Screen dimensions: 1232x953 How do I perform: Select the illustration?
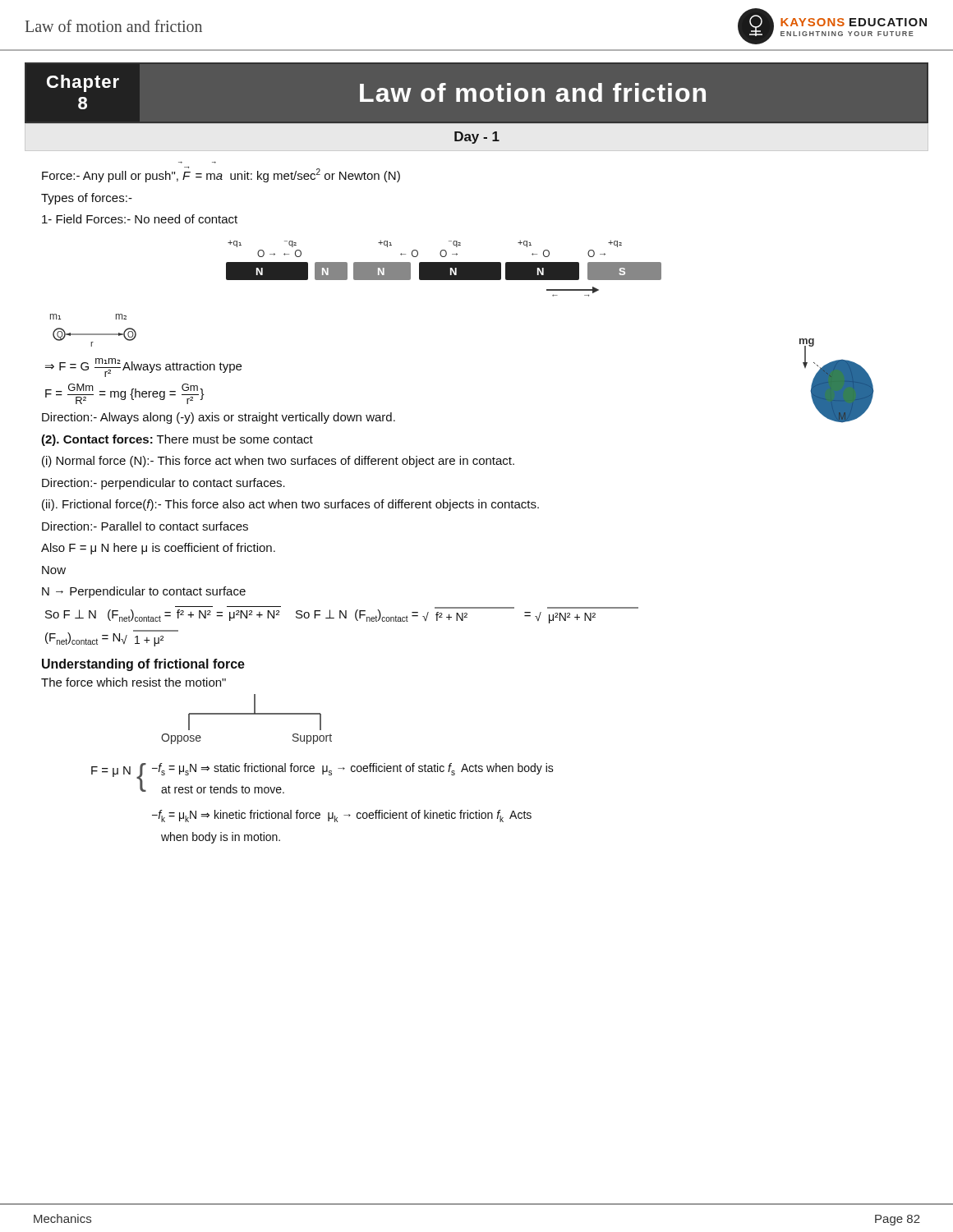(x=834, y=374)
